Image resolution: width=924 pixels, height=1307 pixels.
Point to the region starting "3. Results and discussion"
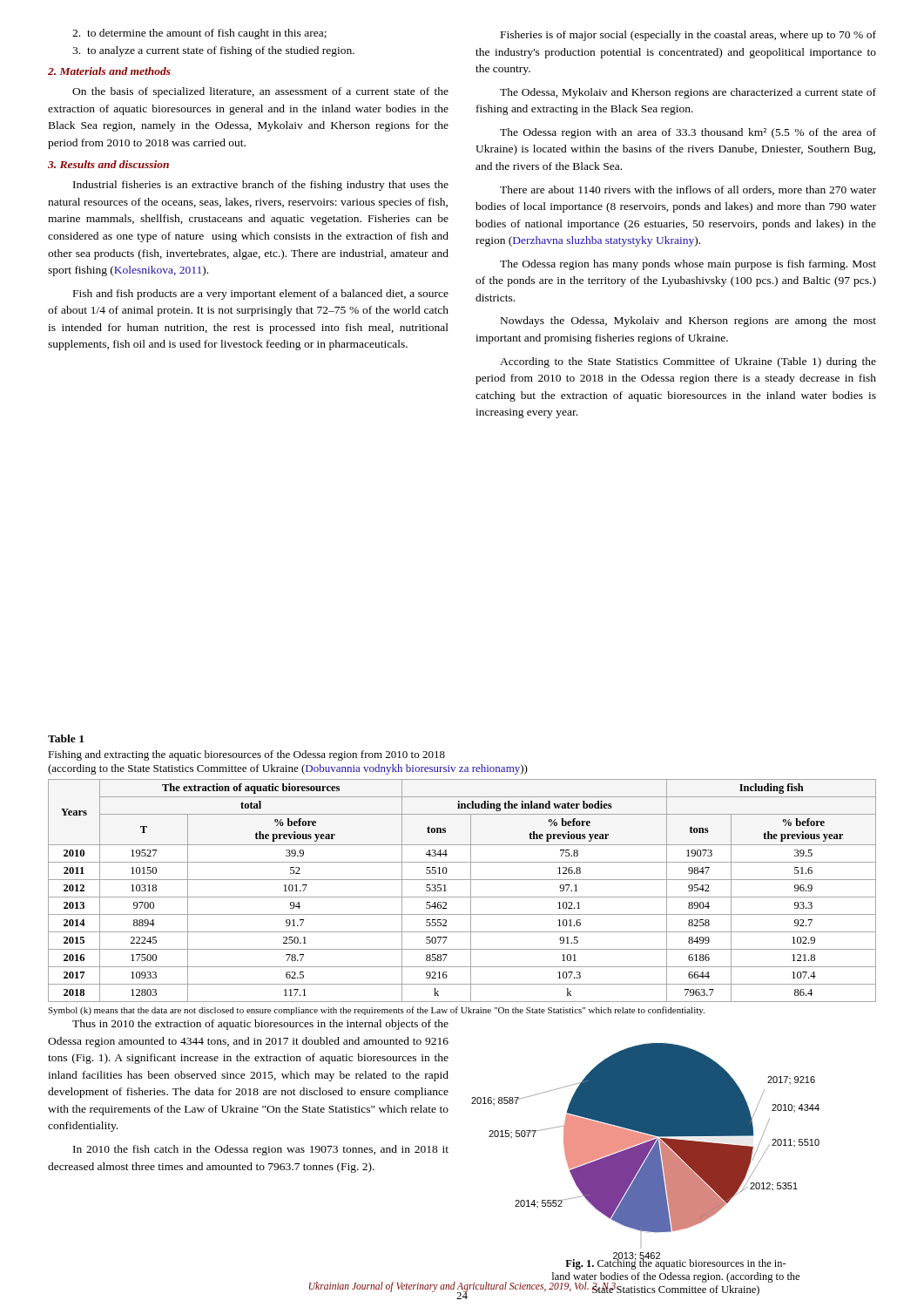point(109,164)
